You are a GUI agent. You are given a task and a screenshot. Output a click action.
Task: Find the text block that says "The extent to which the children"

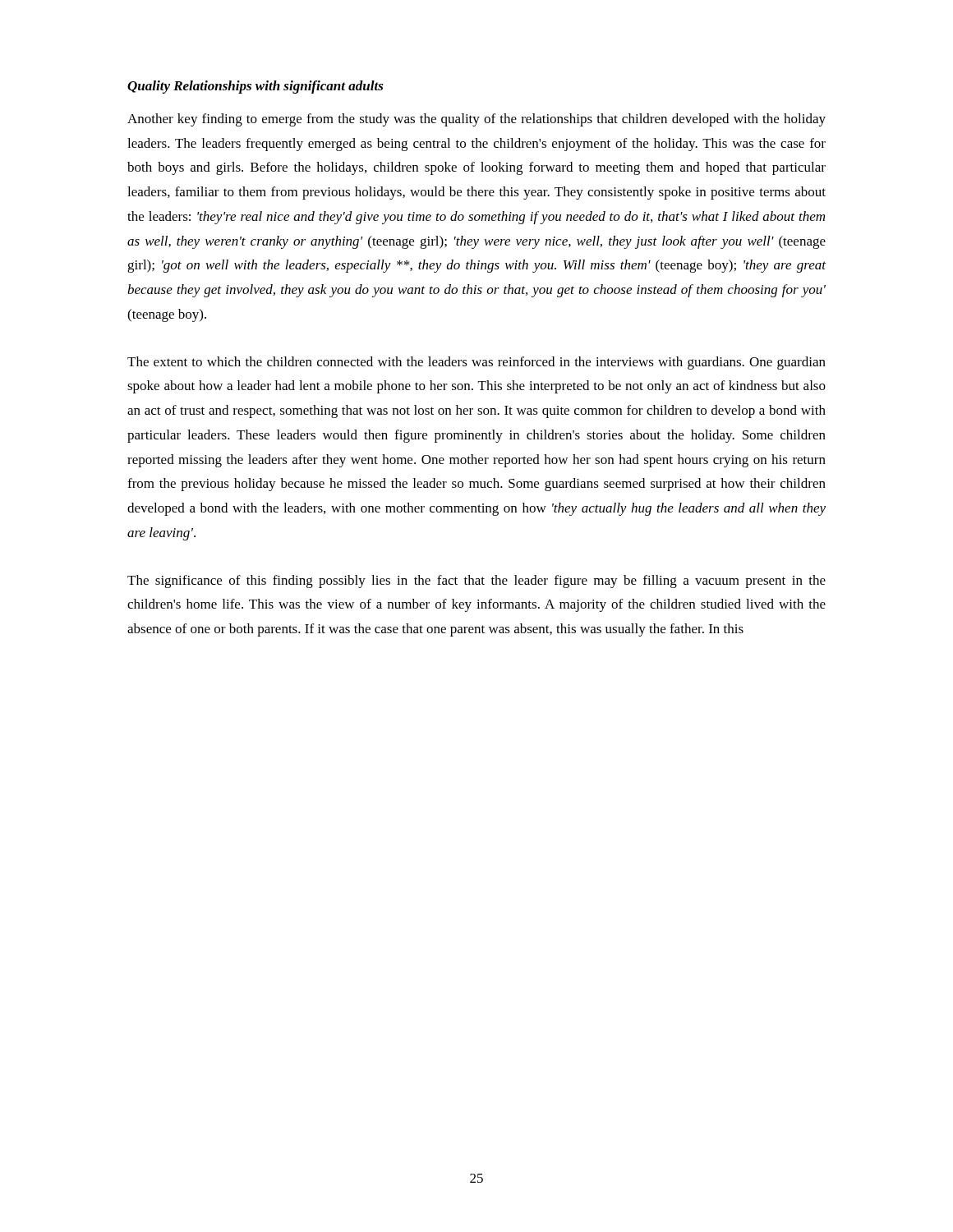(x=476, y=447)
